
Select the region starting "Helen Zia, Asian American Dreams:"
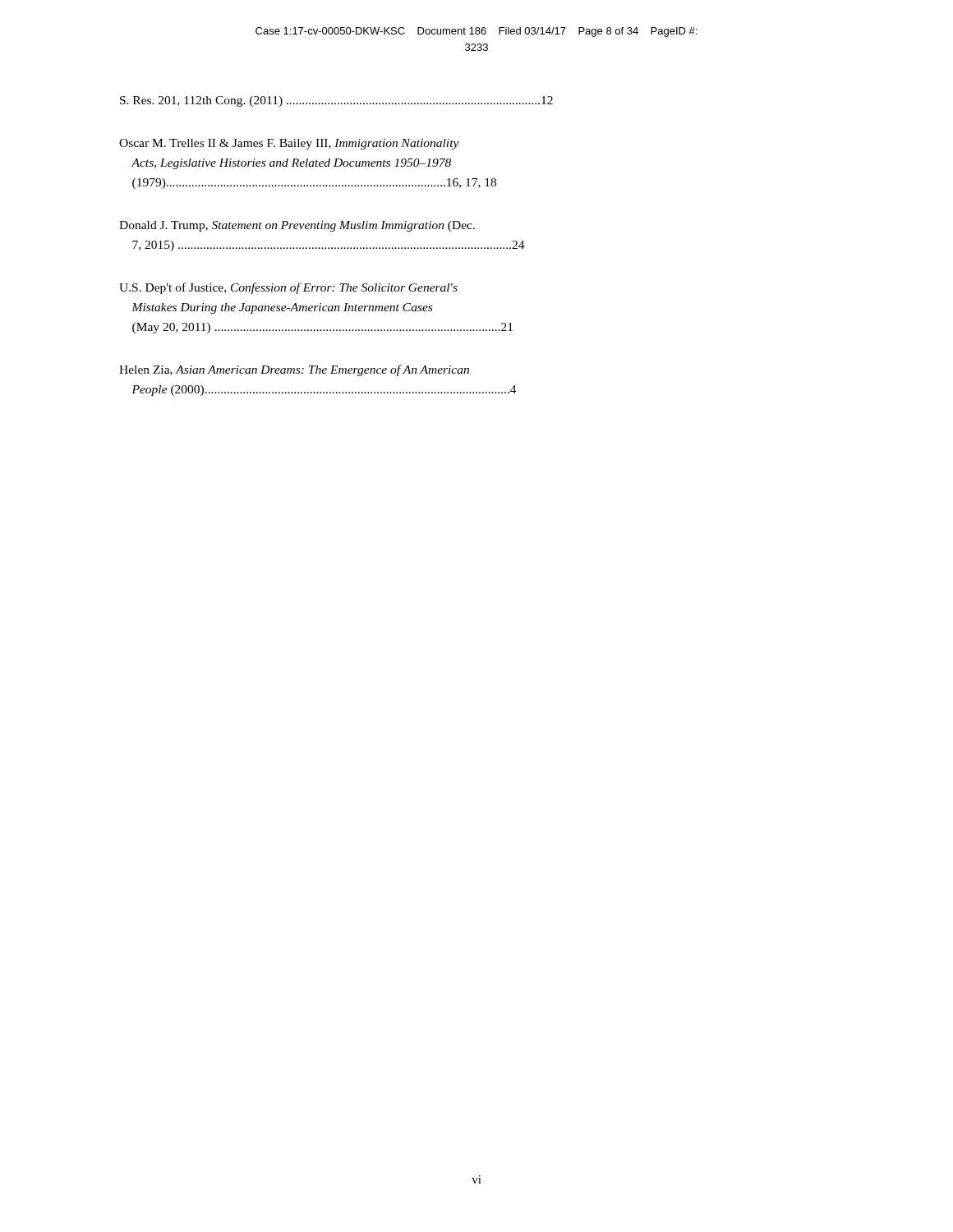(476, 380)
